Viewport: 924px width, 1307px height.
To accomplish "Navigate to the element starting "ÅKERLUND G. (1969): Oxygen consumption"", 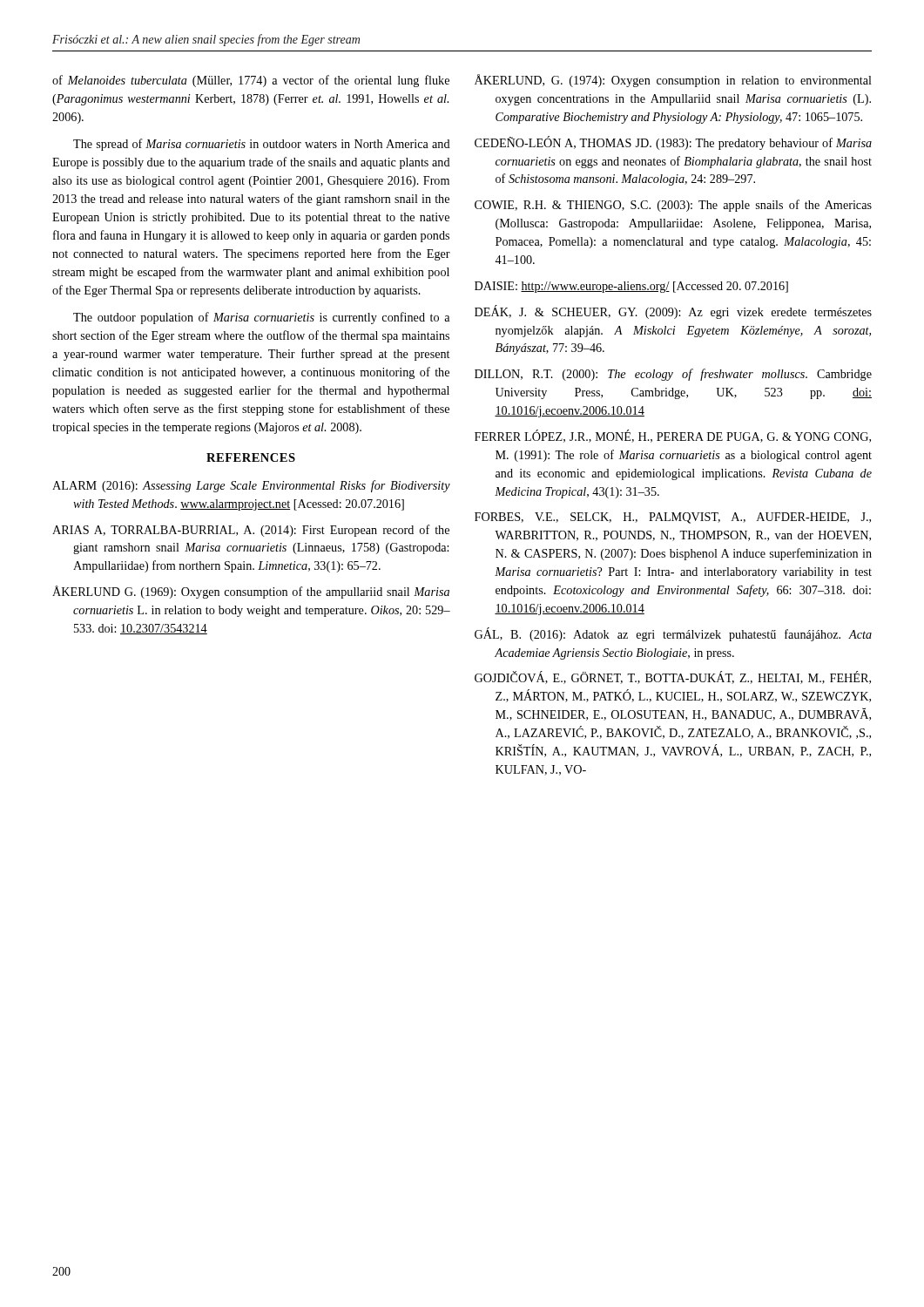I will pyautogui.click(x=251, y=610).
